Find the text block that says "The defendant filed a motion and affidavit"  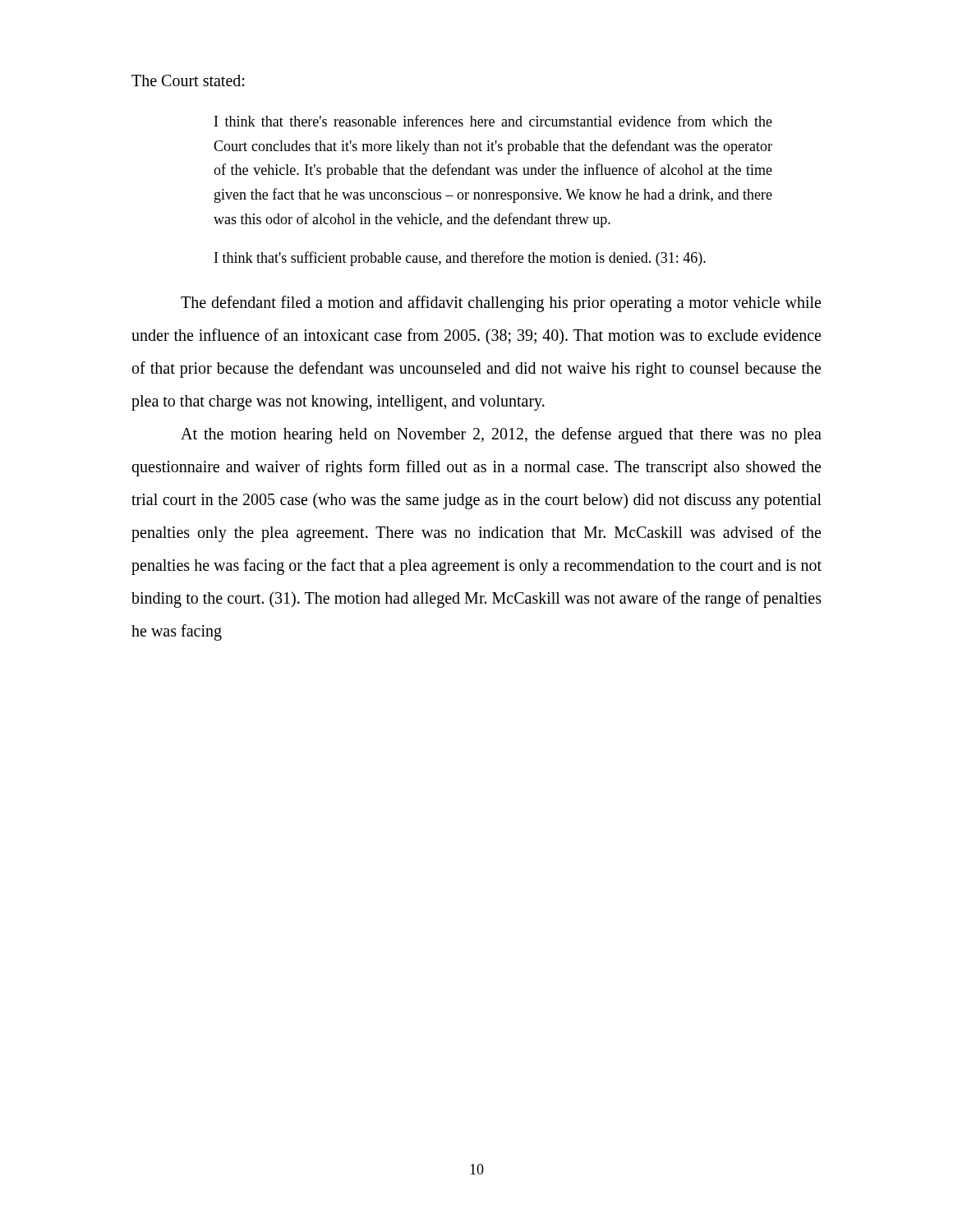pyautogui.click(x=476, y=352)
